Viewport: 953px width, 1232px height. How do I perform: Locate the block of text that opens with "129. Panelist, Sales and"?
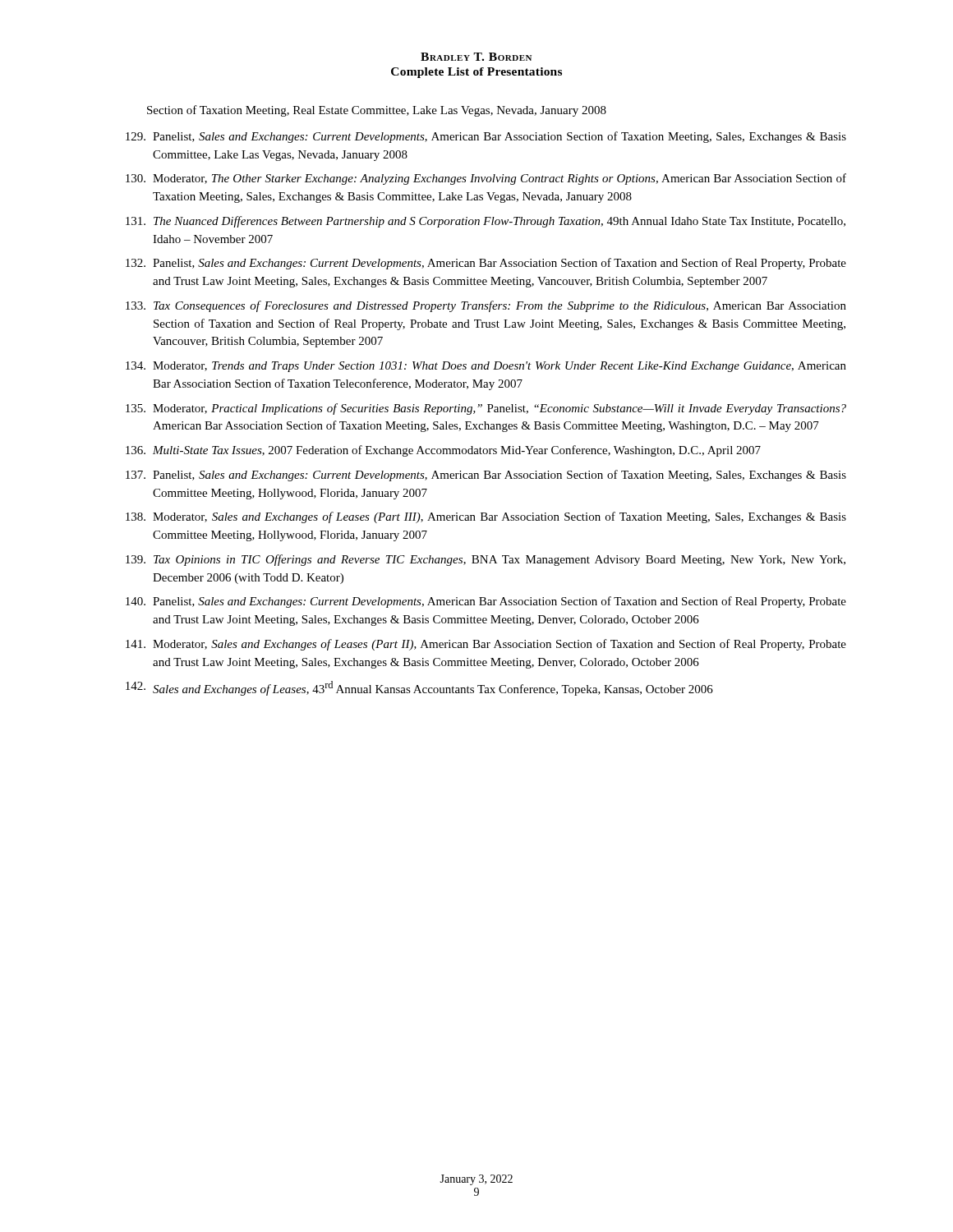click(476, 146)
